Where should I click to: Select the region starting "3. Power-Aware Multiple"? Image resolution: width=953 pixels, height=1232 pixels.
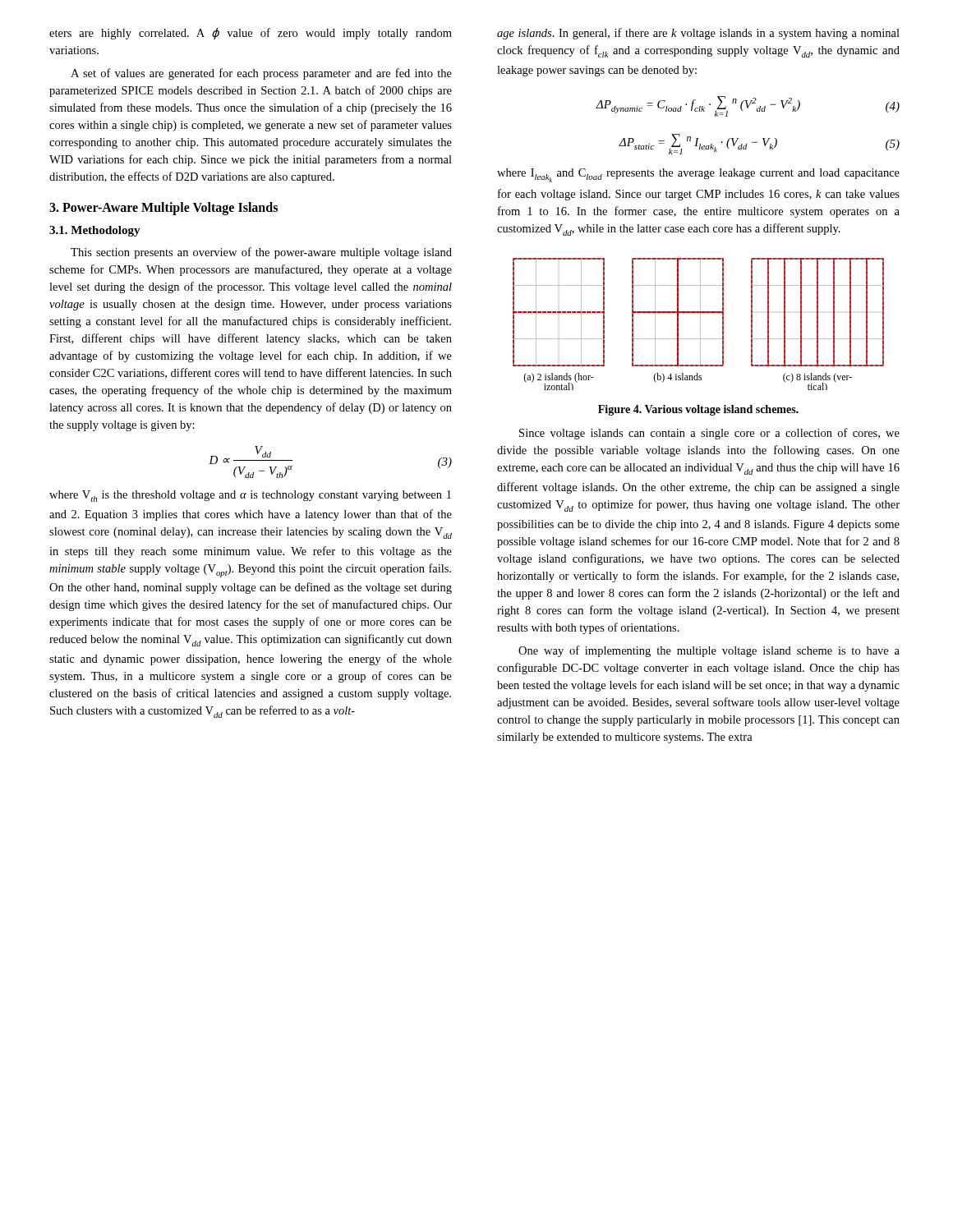point(164,208)
